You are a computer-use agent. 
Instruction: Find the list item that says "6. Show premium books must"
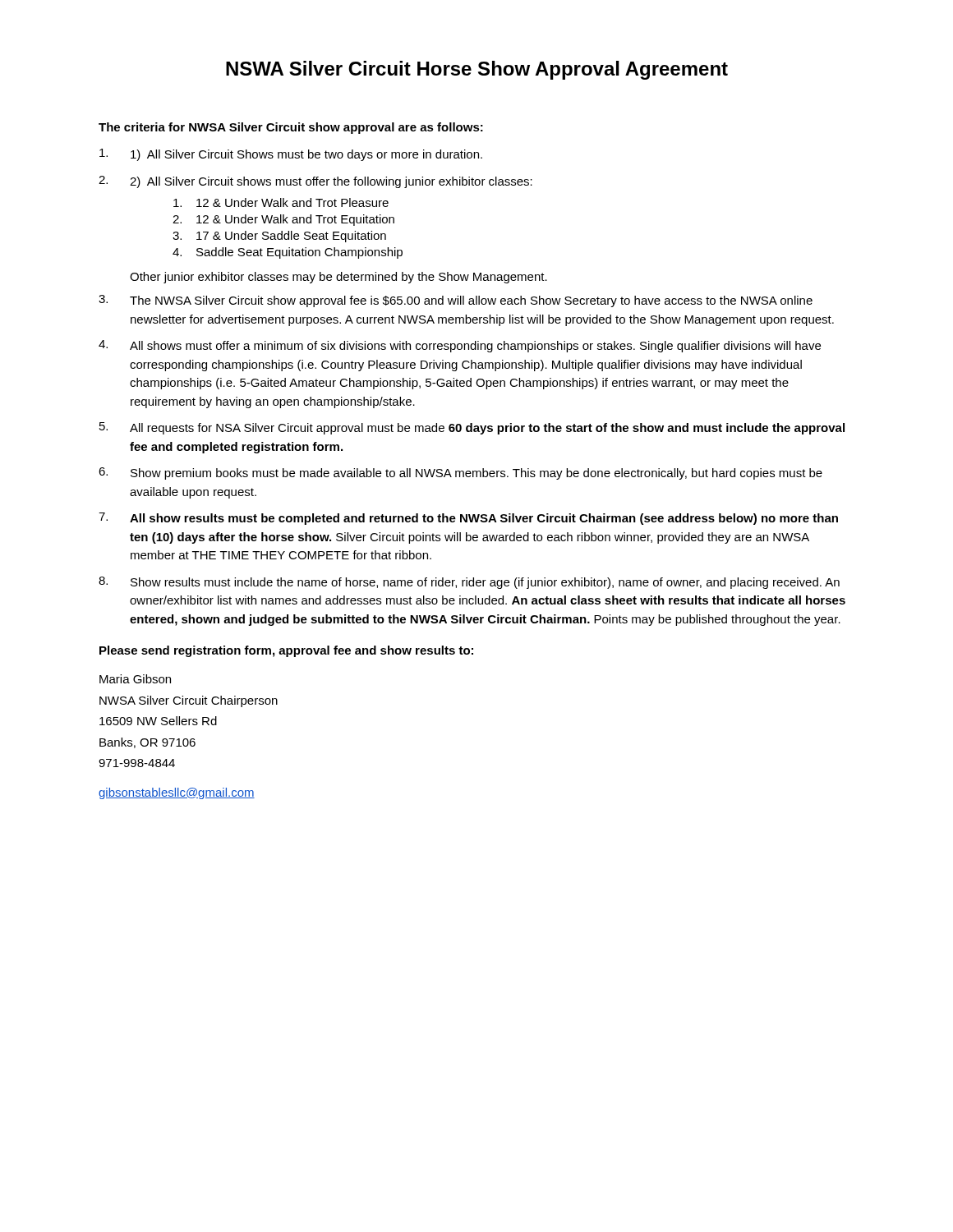[476, 483]
